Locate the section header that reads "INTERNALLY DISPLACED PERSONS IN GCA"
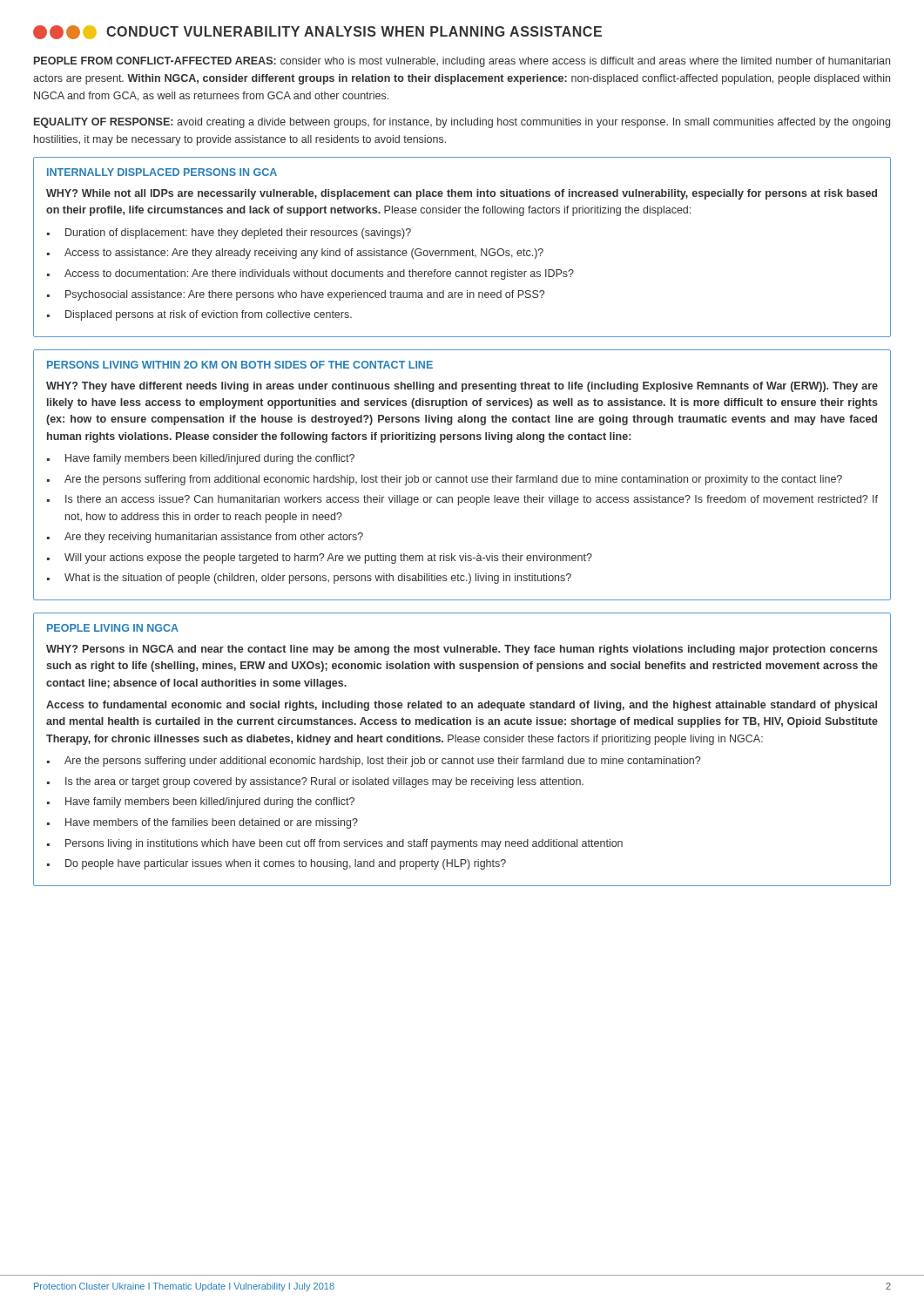 (x=162, y=173)
